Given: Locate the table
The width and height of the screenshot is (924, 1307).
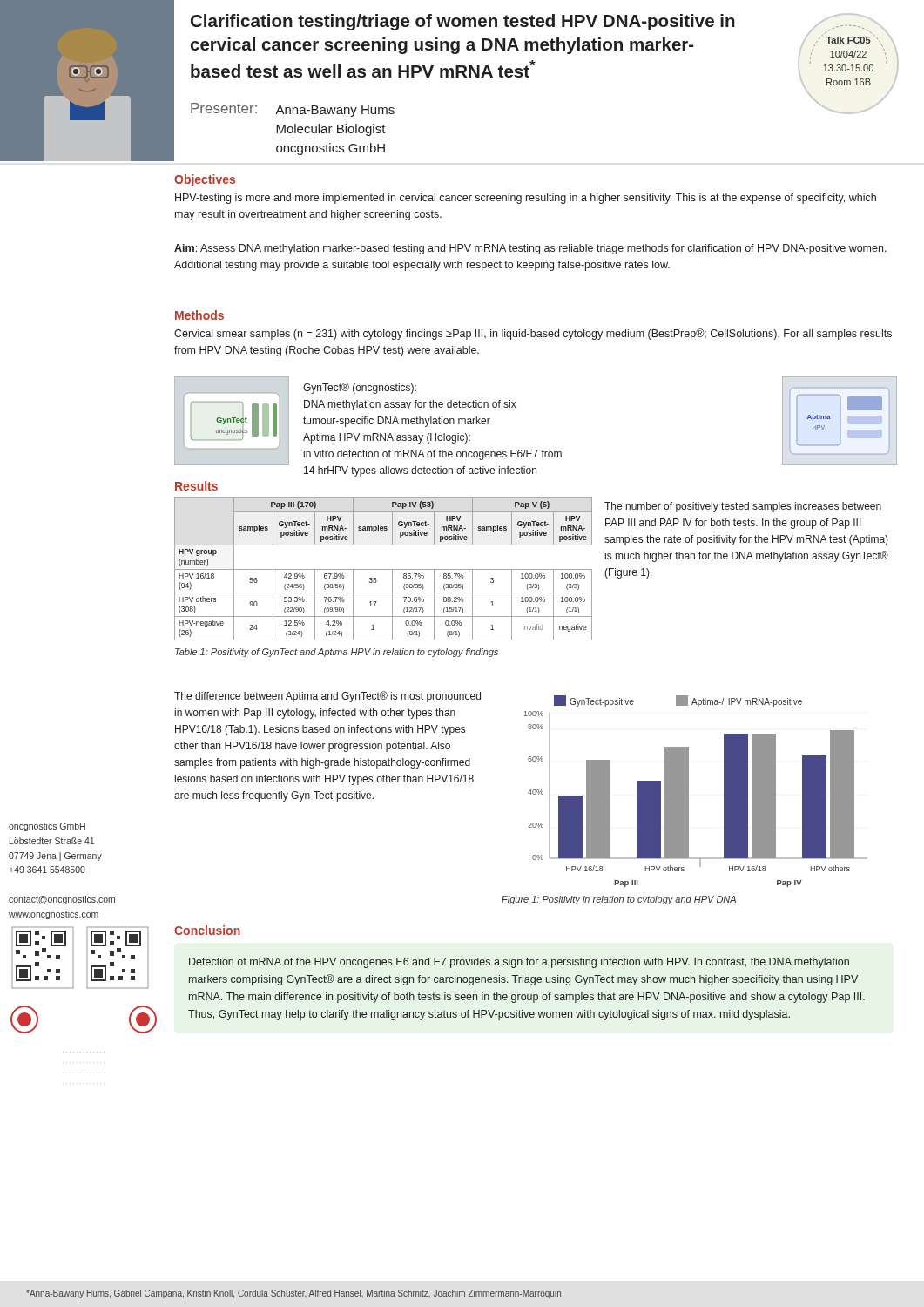Looking at the screenshot, I should tap(383, 568).
